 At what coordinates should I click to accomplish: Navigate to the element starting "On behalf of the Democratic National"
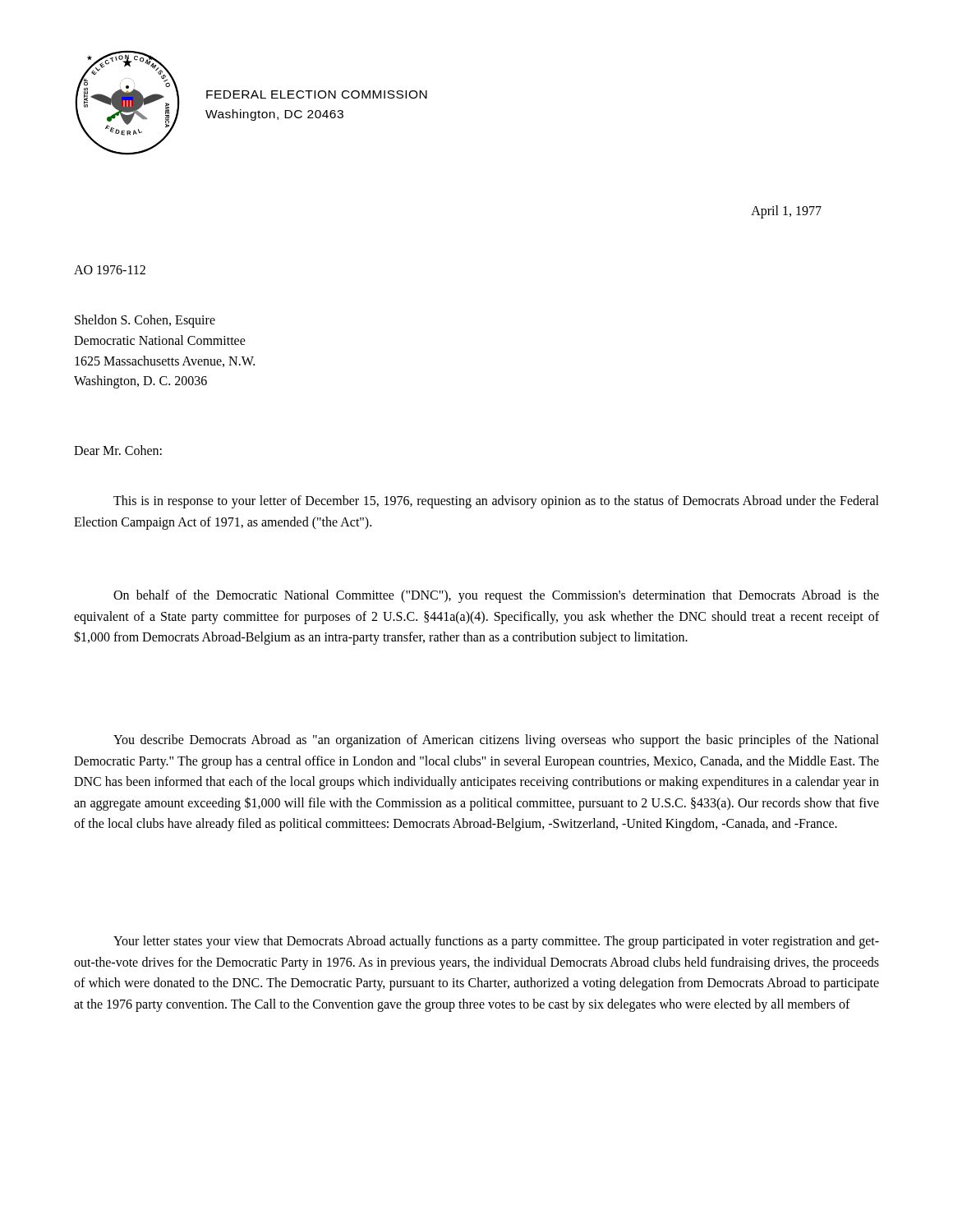point(476,616)
